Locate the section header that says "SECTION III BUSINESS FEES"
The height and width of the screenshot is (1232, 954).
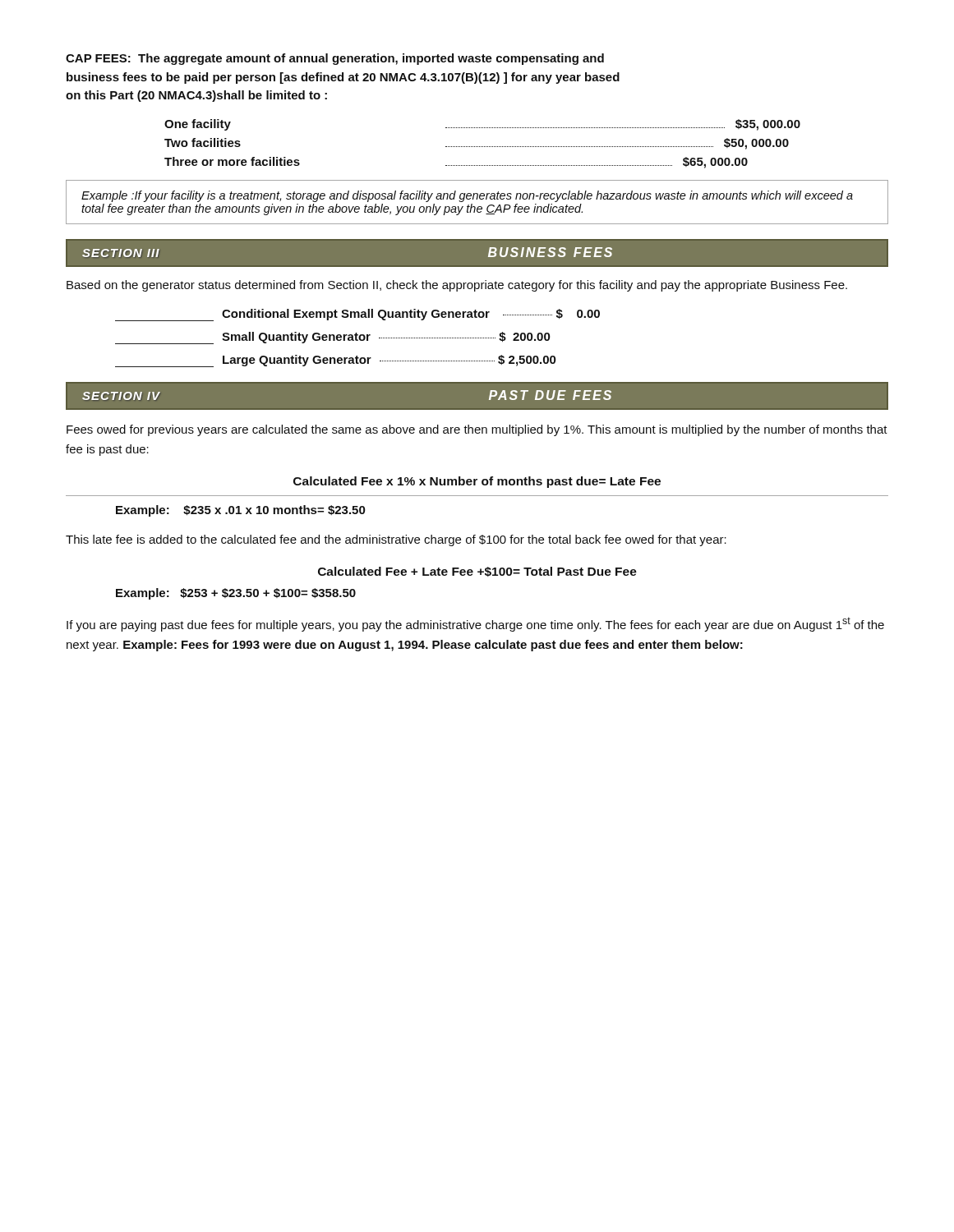(x=477, y=253)
